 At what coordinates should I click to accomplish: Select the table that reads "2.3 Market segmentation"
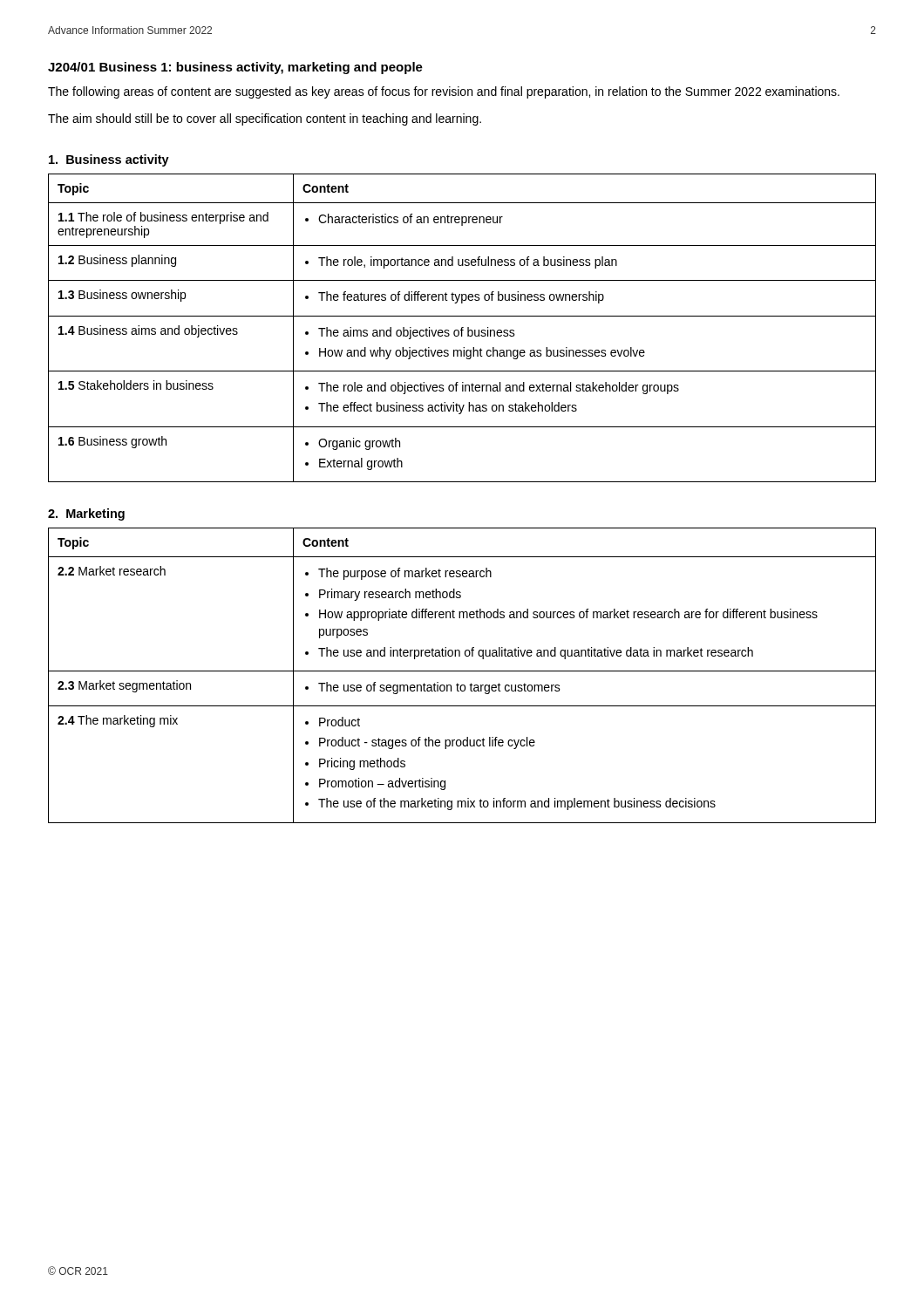[x=462, y=675]
